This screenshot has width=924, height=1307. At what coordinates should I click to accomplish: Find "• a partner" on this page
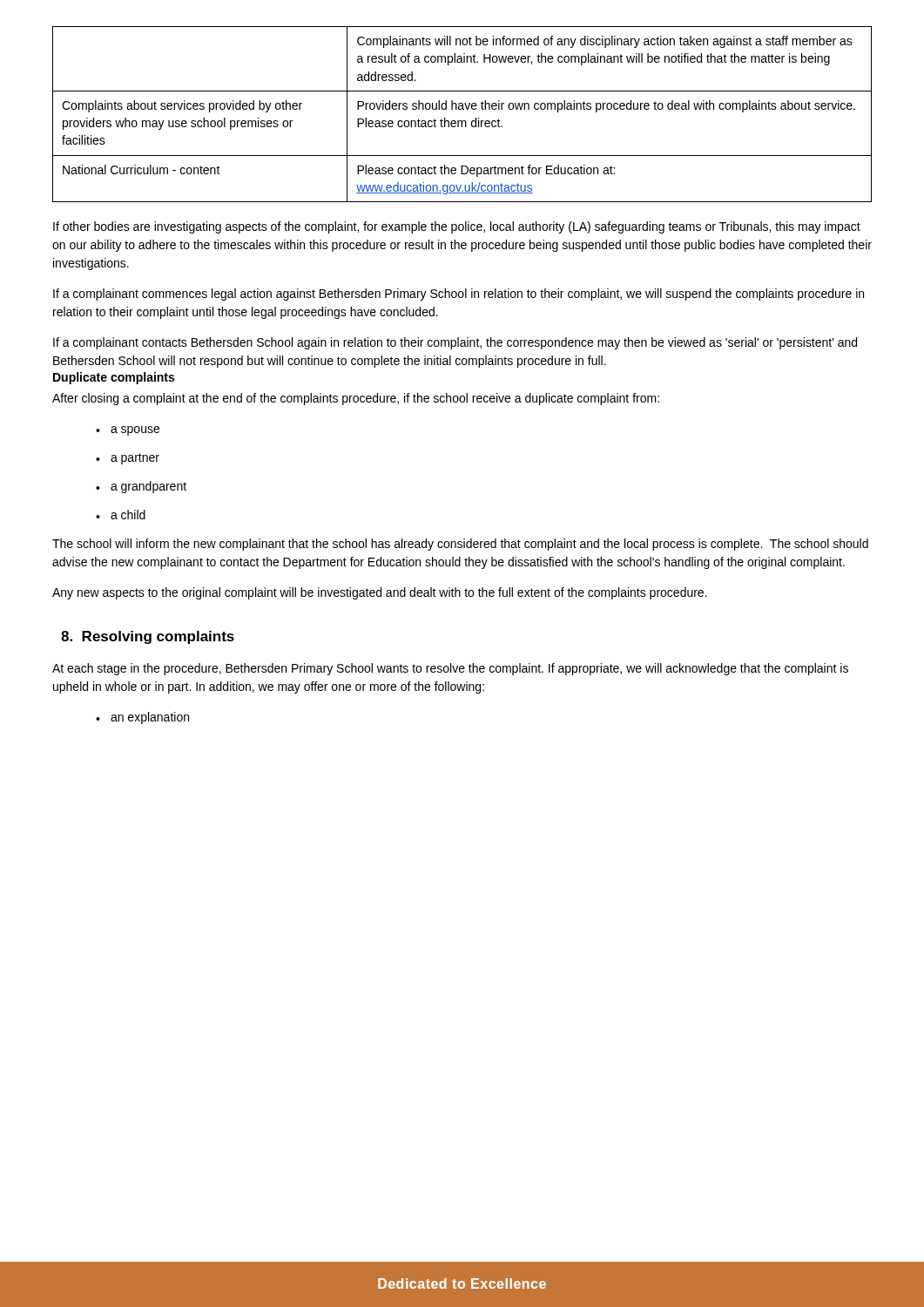pos(128,459)
